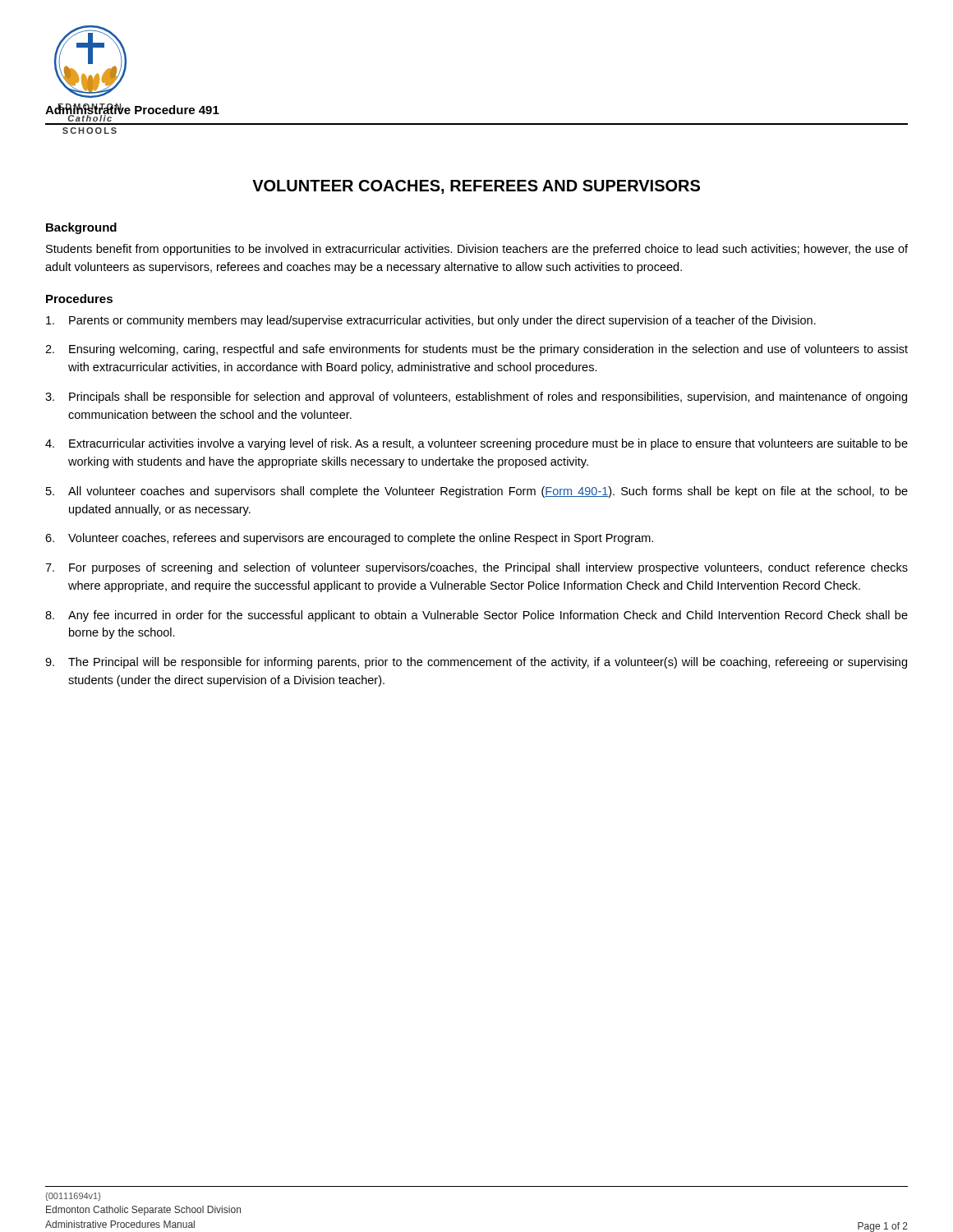The height and width of the screenshot is (1232, 953).
Task: Find the logo
Action: (90, 80)
